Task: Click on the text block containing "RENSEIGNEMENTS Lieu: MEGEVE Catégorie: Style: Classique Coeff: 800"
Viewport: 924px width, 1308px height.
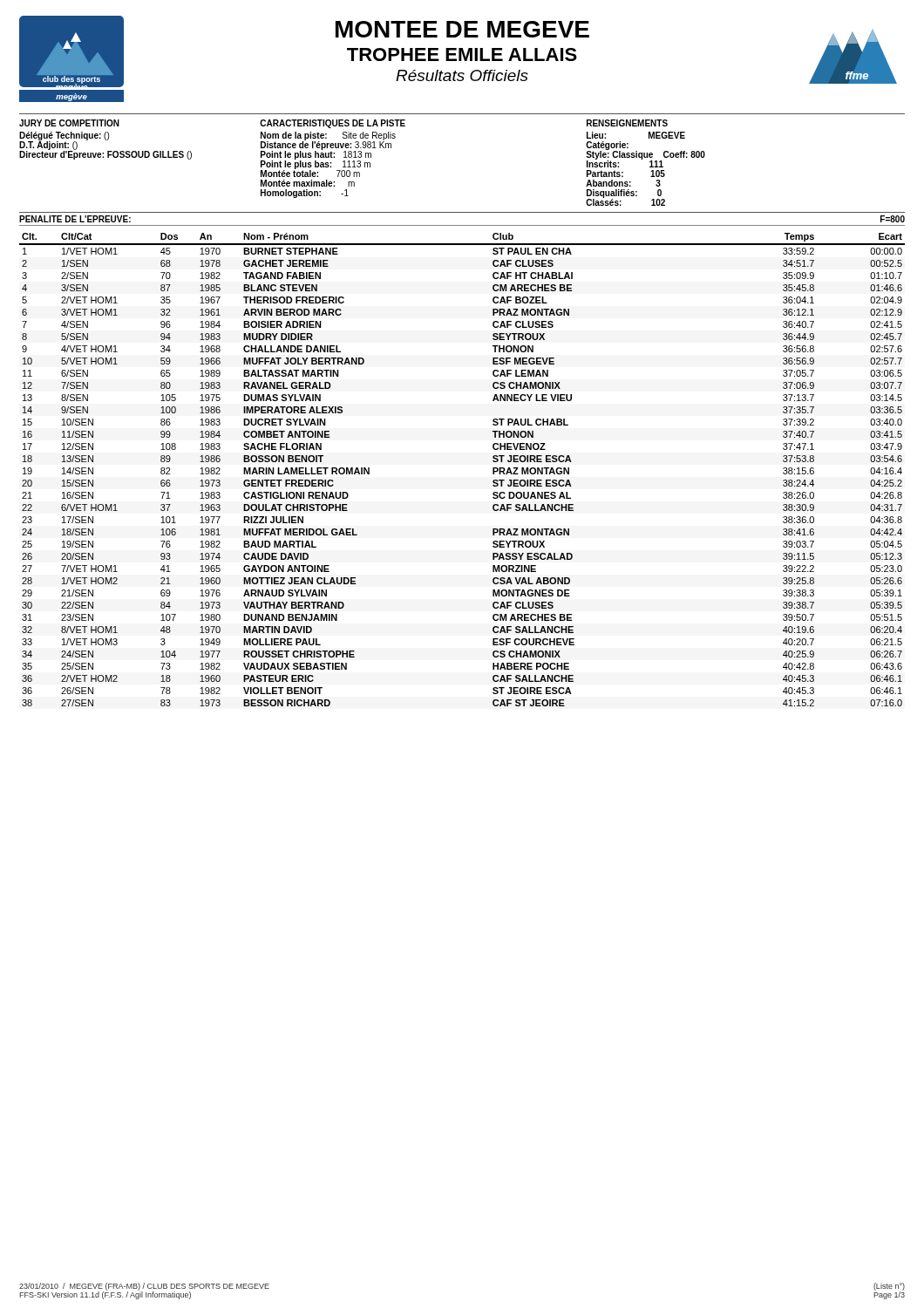Action: coord(627,123)
